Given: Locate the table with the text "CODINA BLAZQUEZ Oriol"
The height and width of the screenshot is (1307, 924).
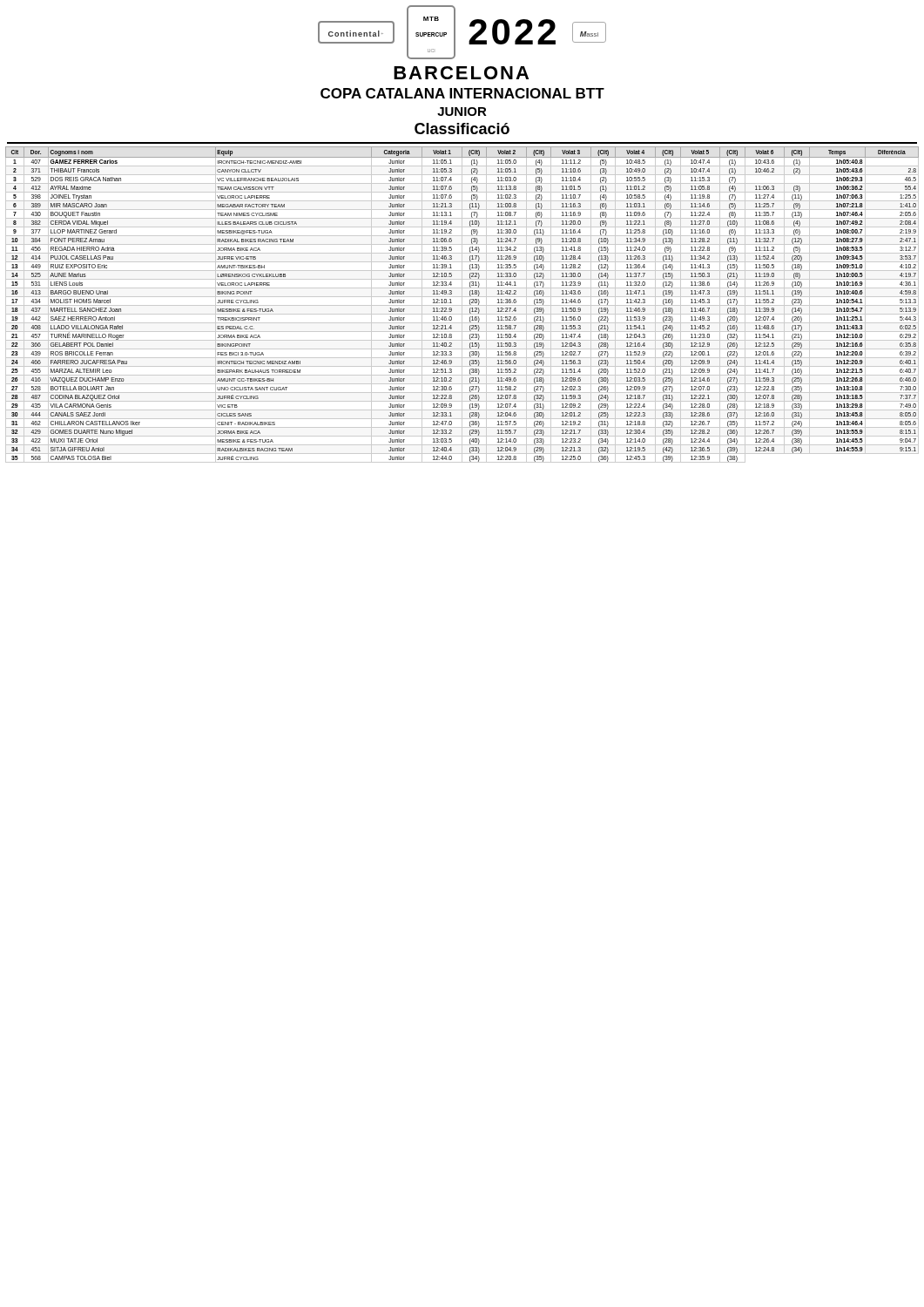Looking at the screenshot, I should (x=462, y=305).
